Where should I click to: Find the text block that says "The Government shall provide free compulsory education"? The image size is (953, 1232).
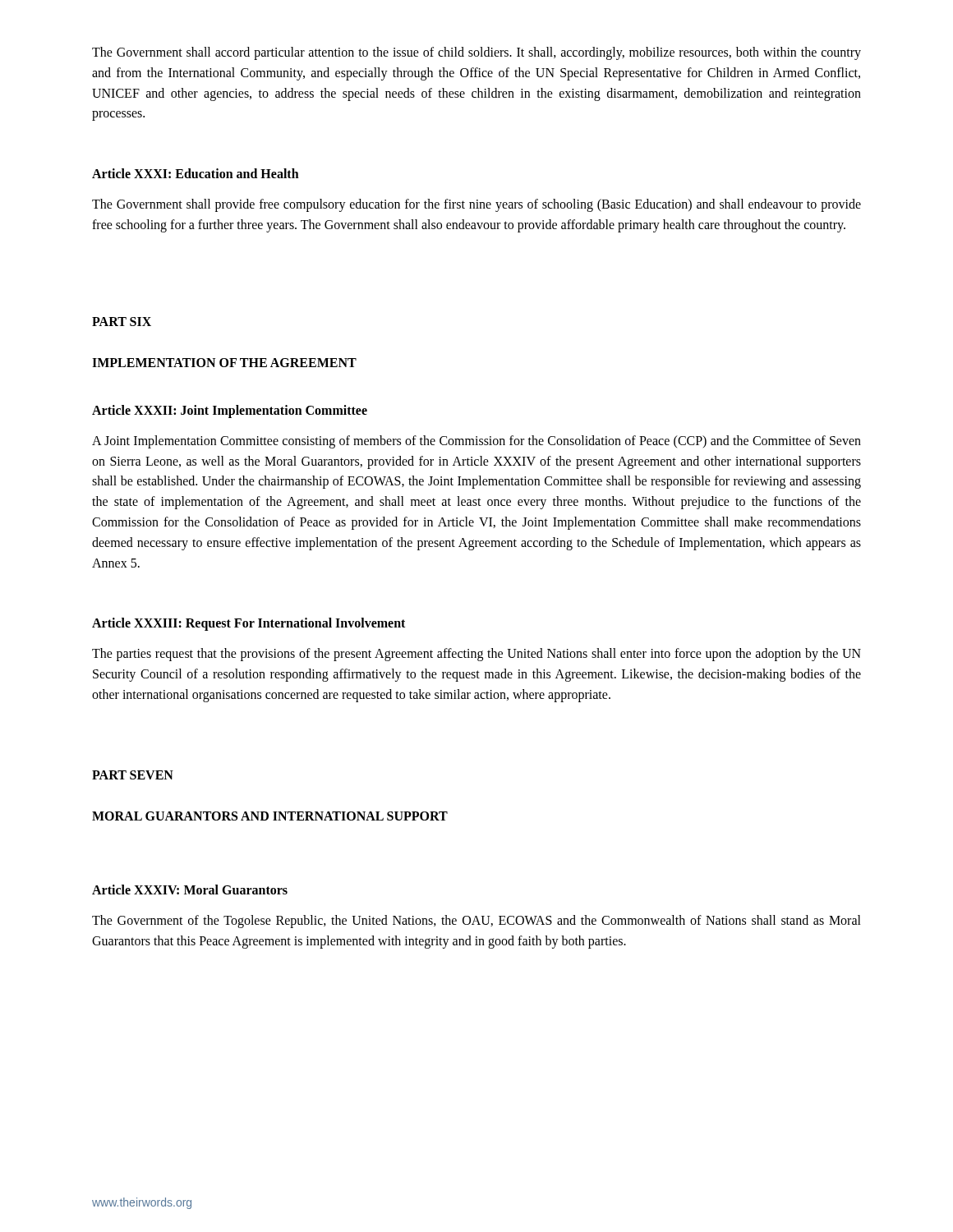tap(476, 214)
